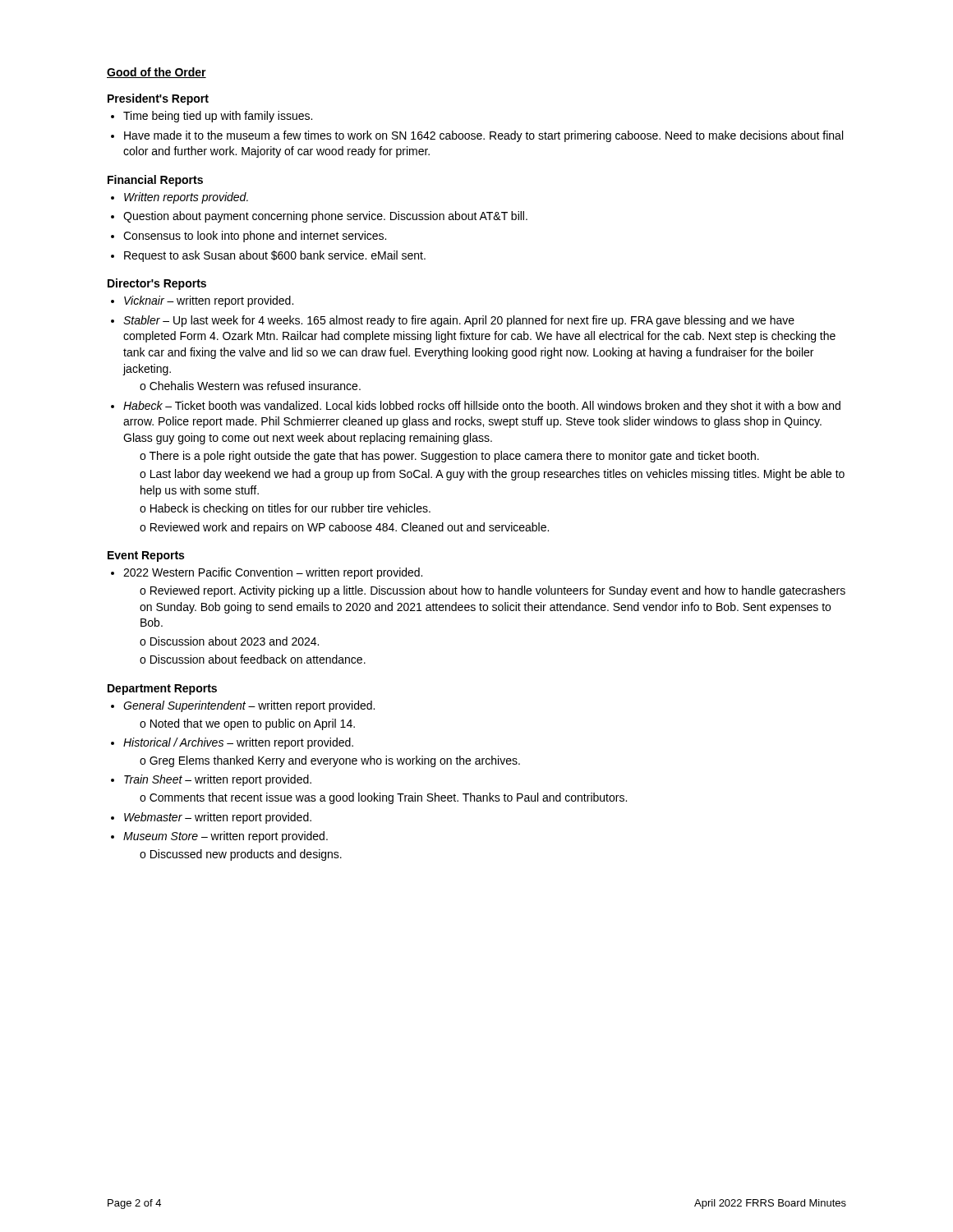The image size is (953, 1232).
Task: Locate the text "President's Report"
Action: pos(158,99)
